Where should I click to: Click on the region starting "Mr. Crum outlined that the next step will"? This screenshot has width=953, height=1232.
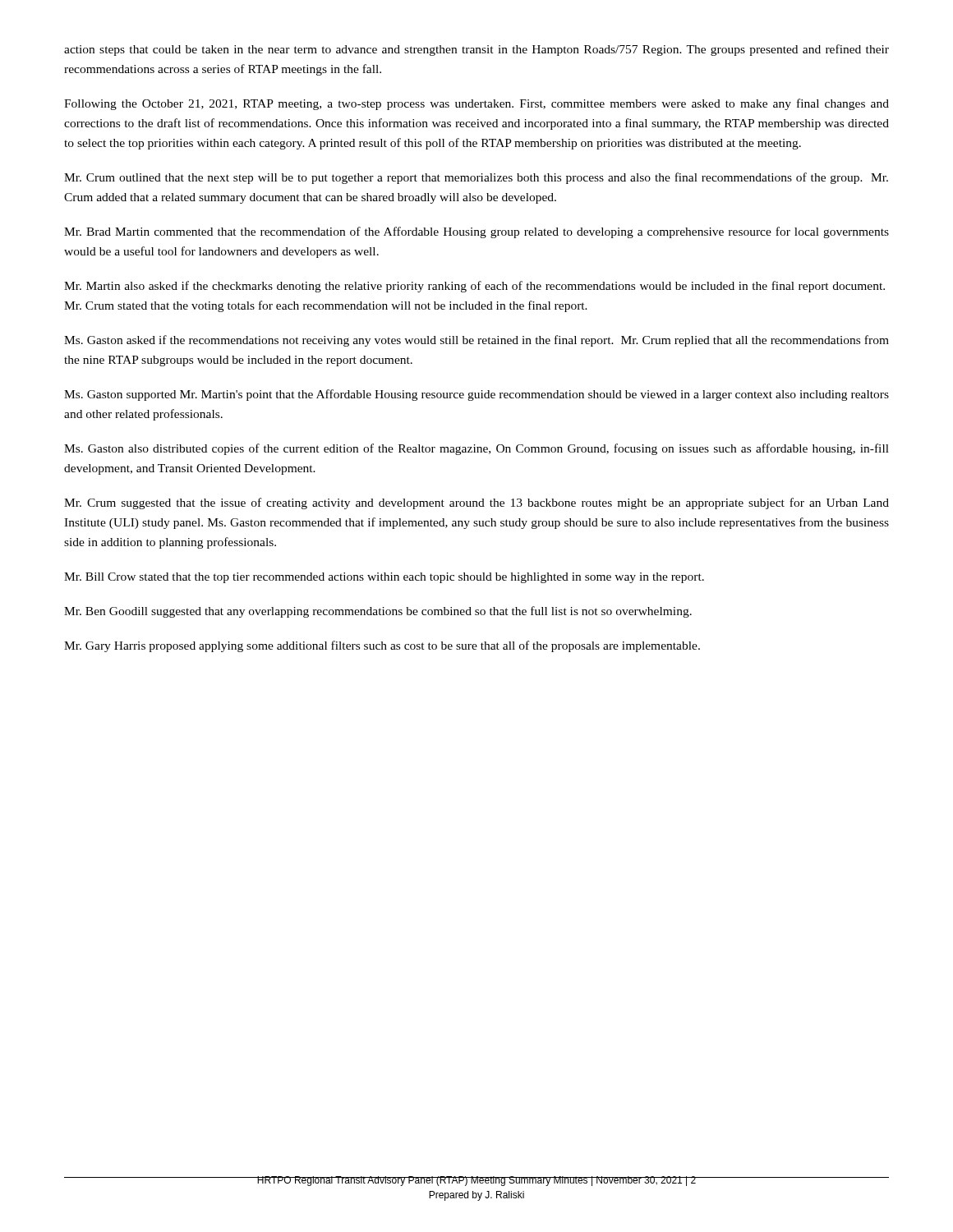coord(476,187)
